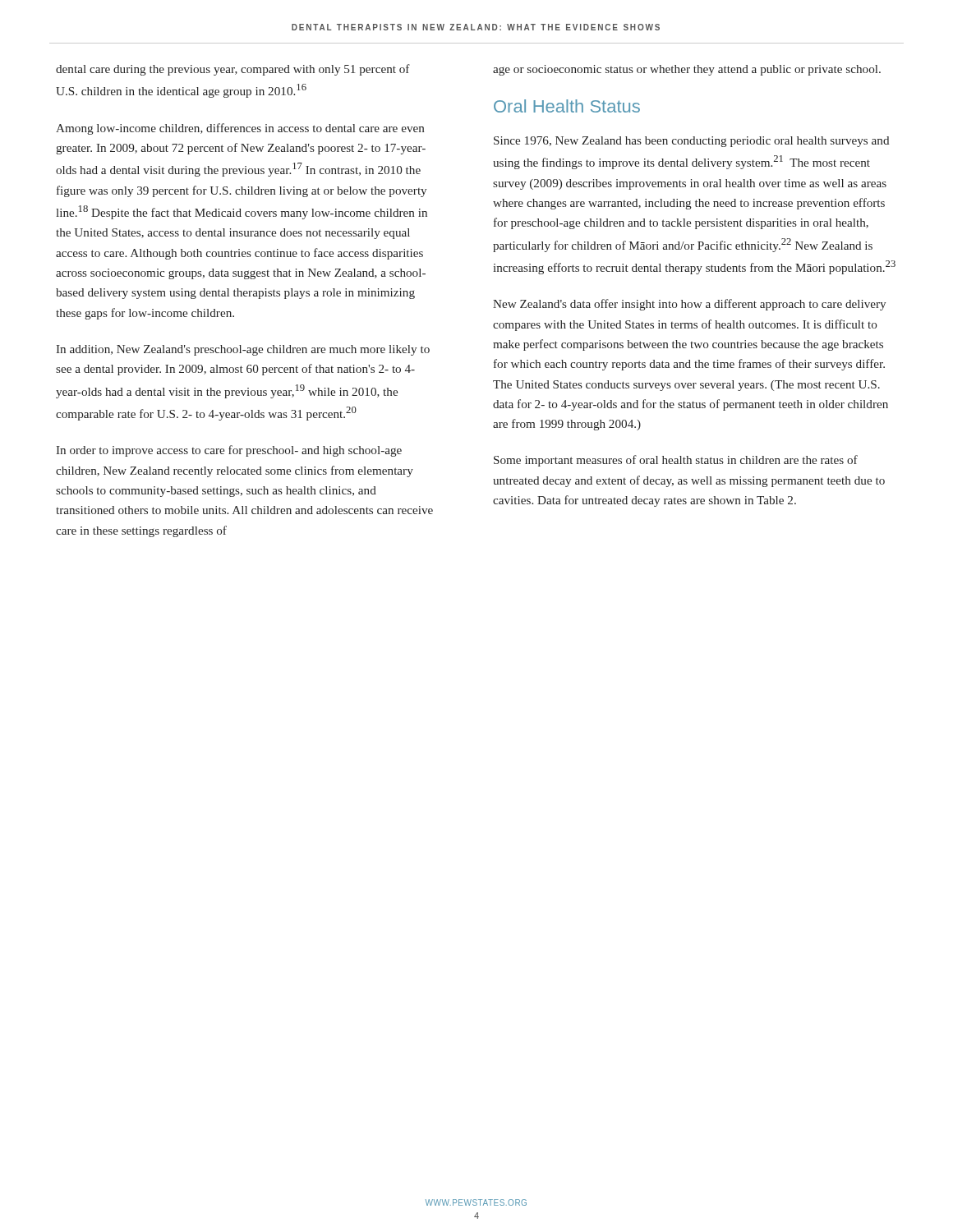Where is the passage that starts "In order to improve"?
Image resolution: width=953 pixels, height=1232 pixels.
tap(245, 490)
